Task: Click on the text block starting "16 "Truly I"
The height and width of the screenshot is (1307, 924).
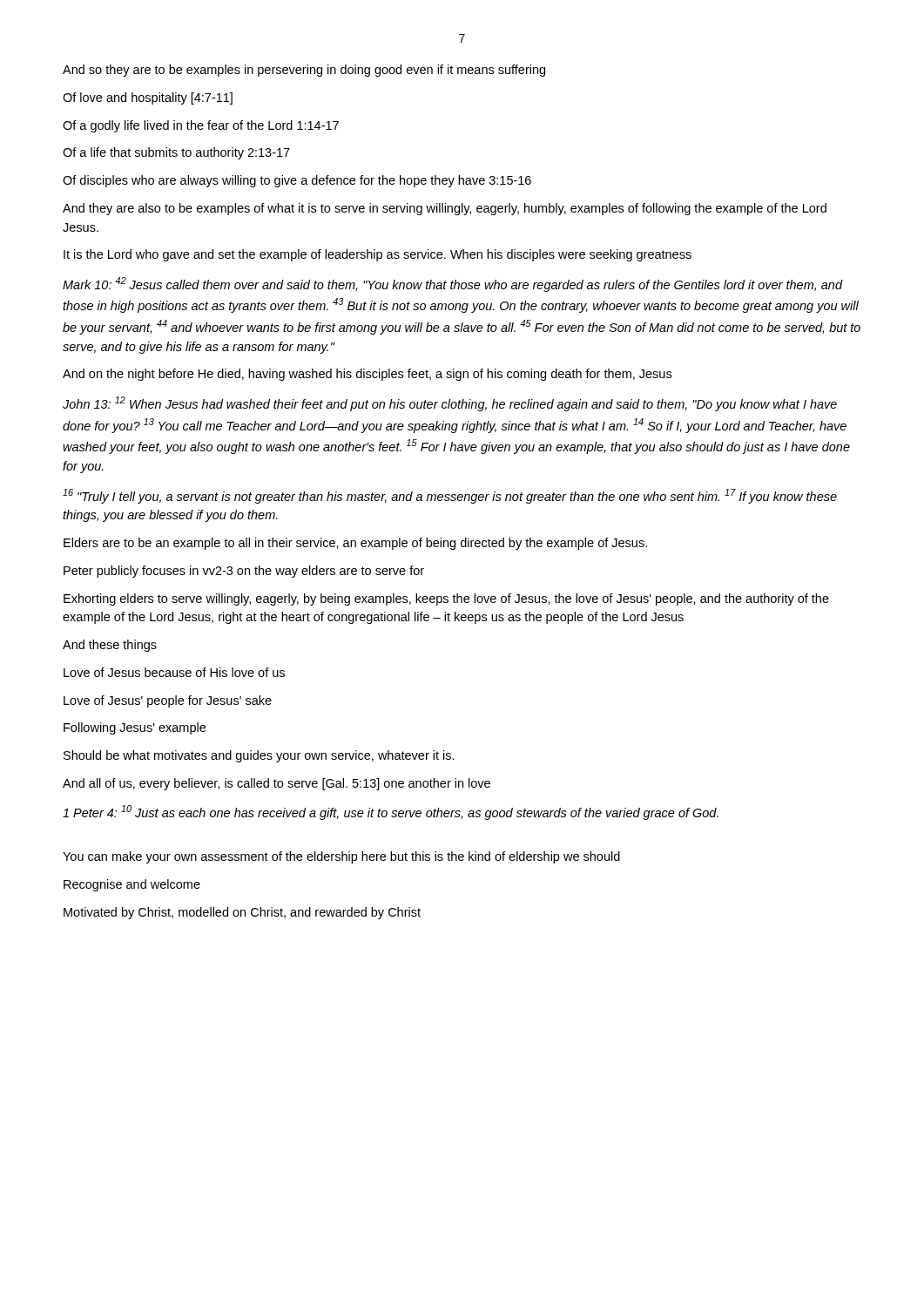Action: pyautogui.click(x=450, y=505)
